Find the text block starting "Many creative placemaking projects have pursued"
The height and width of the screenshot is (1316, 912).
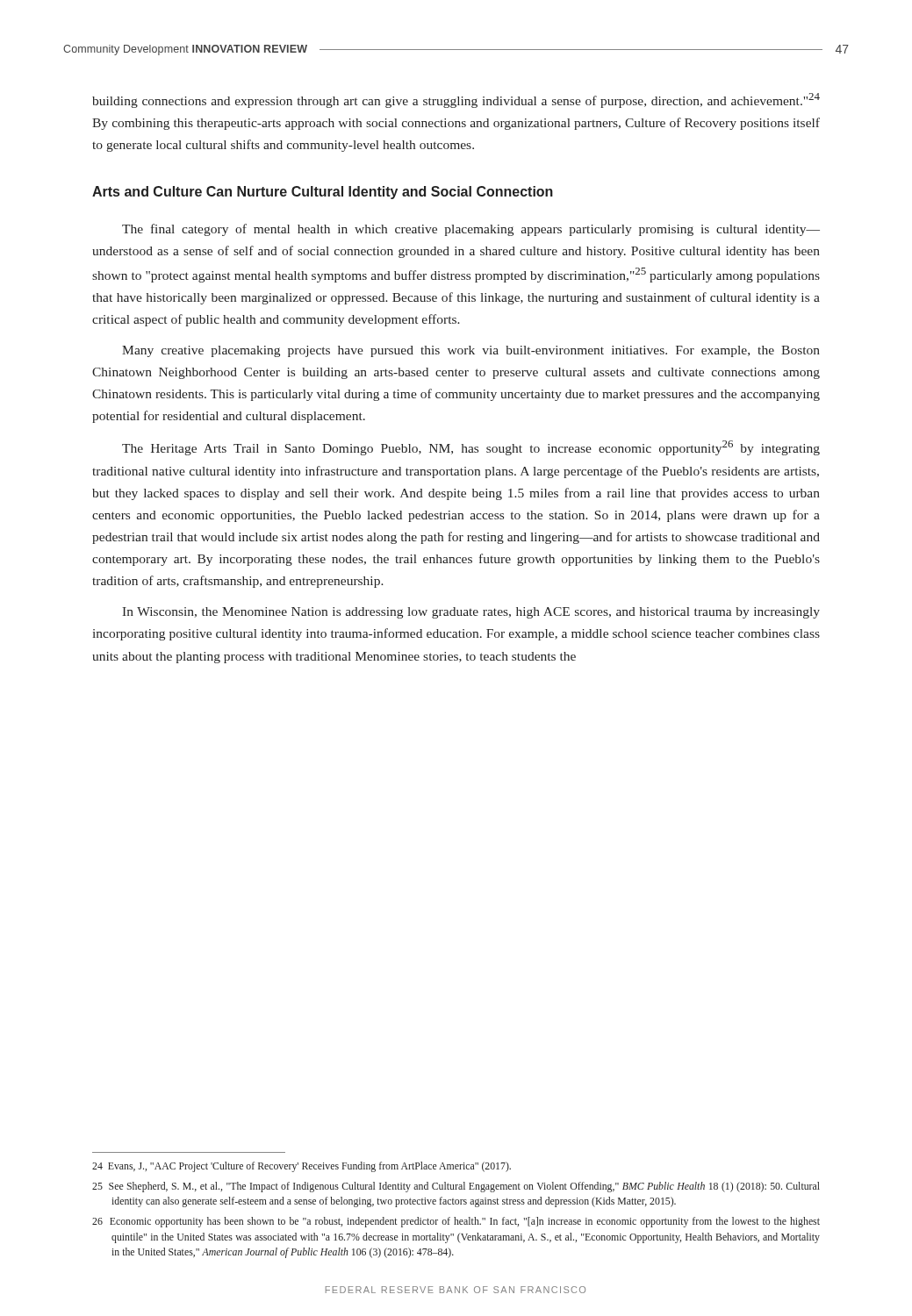click(x=456, y=383)
